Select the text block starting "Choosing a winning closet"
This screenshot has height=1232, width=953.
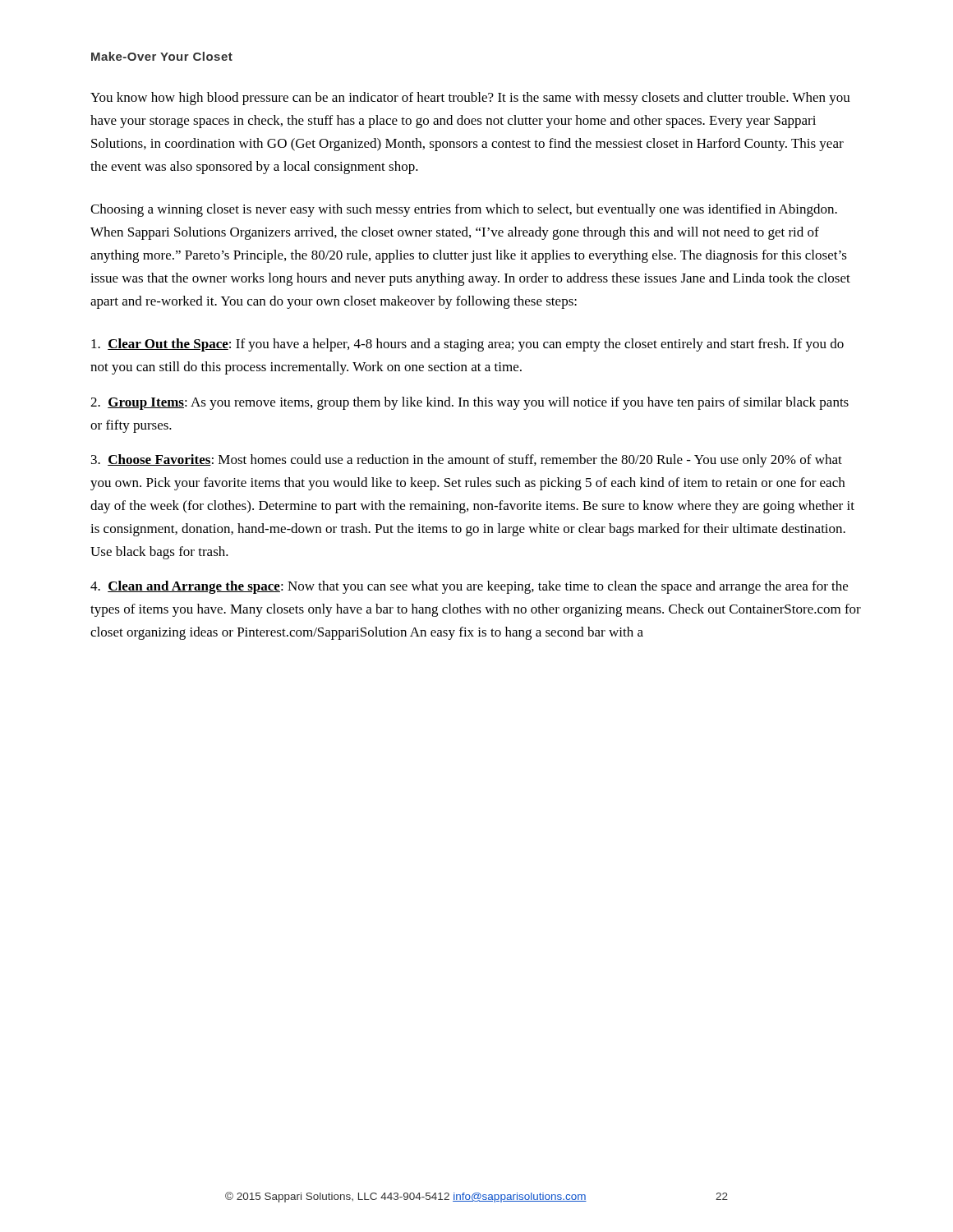pos(470,255)
